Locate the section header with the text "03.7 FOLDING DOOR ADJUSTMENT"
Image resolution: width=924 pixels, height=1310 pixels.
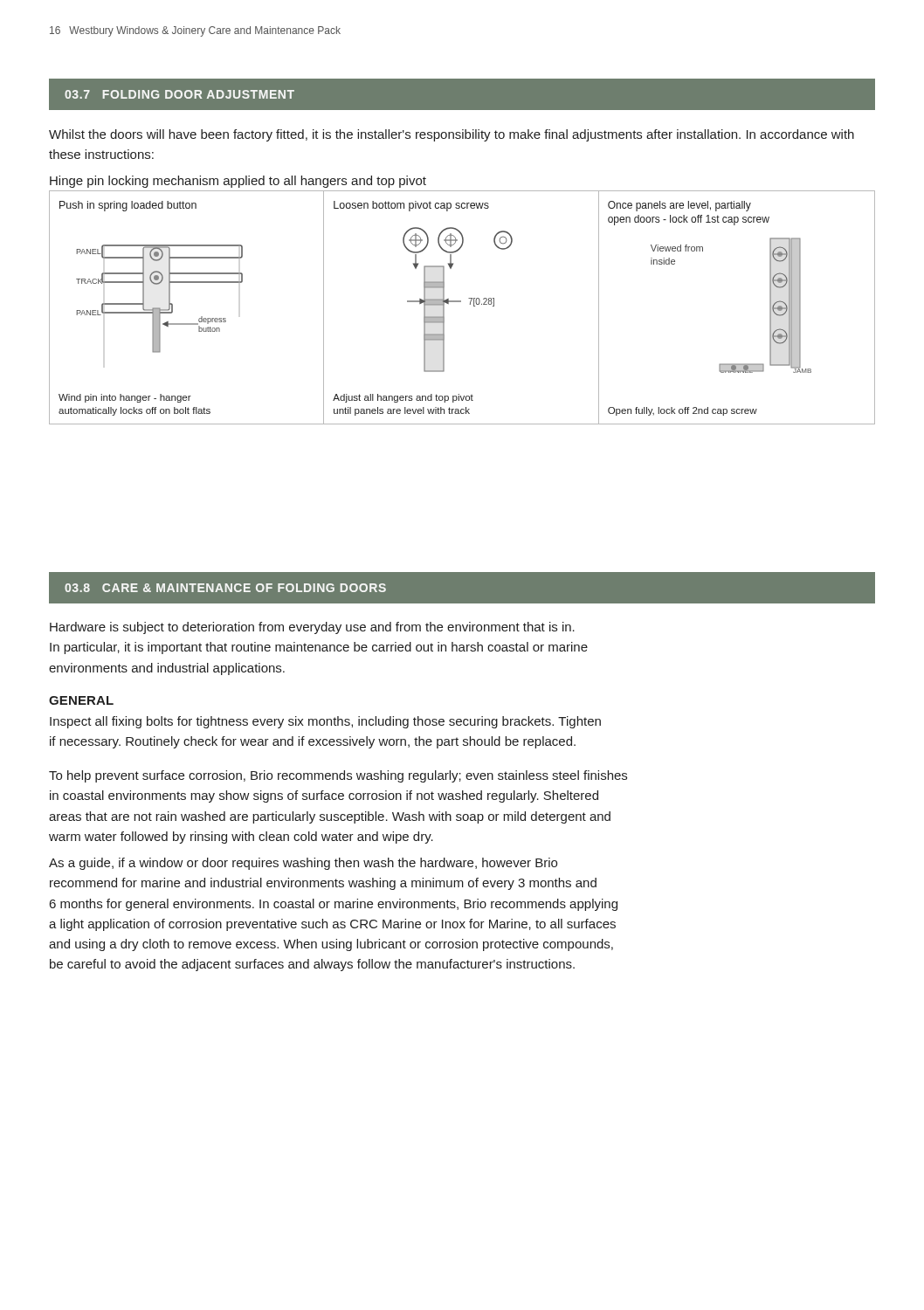coord(180,94)
